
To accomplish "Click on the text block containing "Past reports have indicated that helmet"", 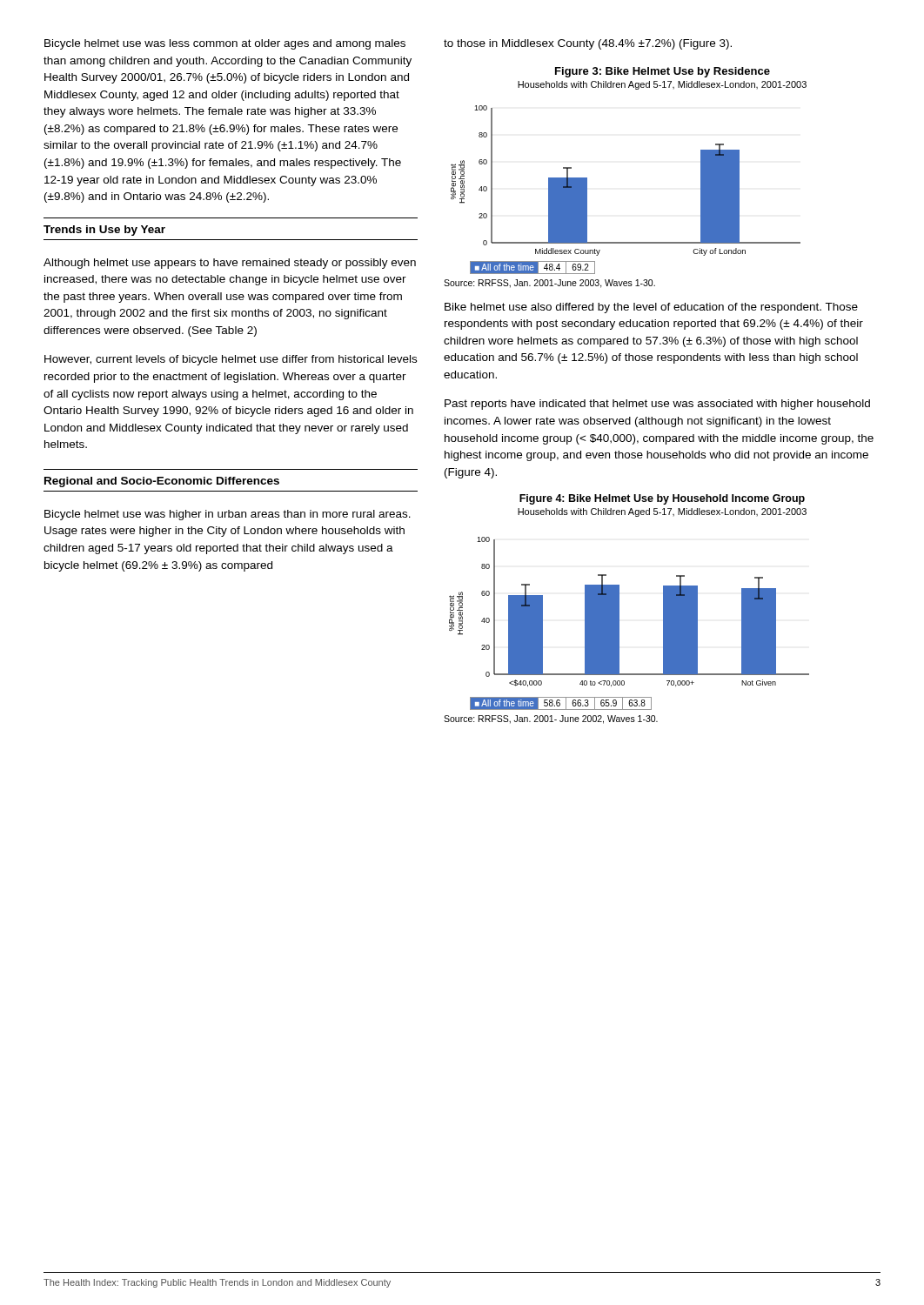I will [x=659, y=438].
